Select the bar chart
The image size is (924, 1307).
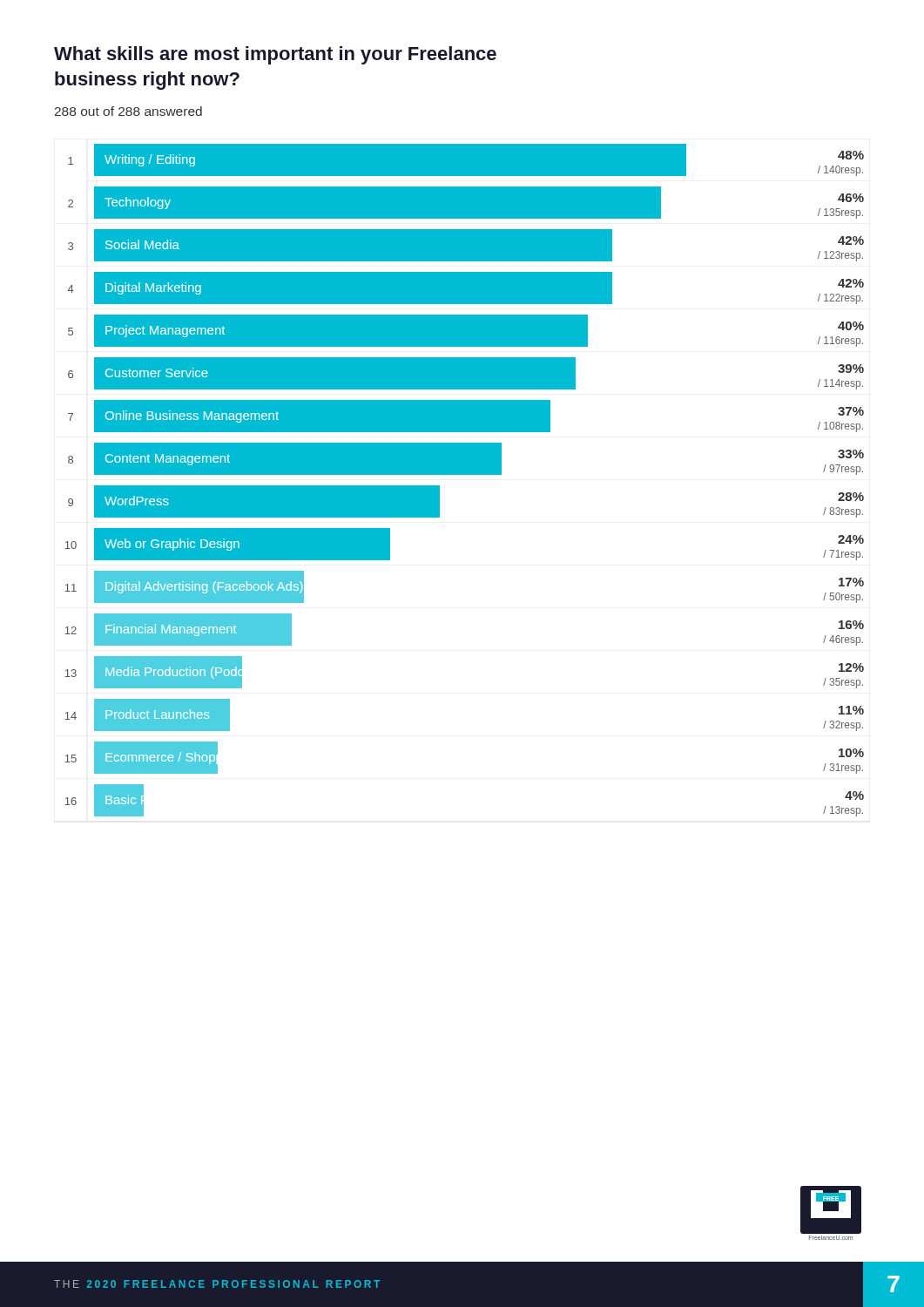coord(462,481)
